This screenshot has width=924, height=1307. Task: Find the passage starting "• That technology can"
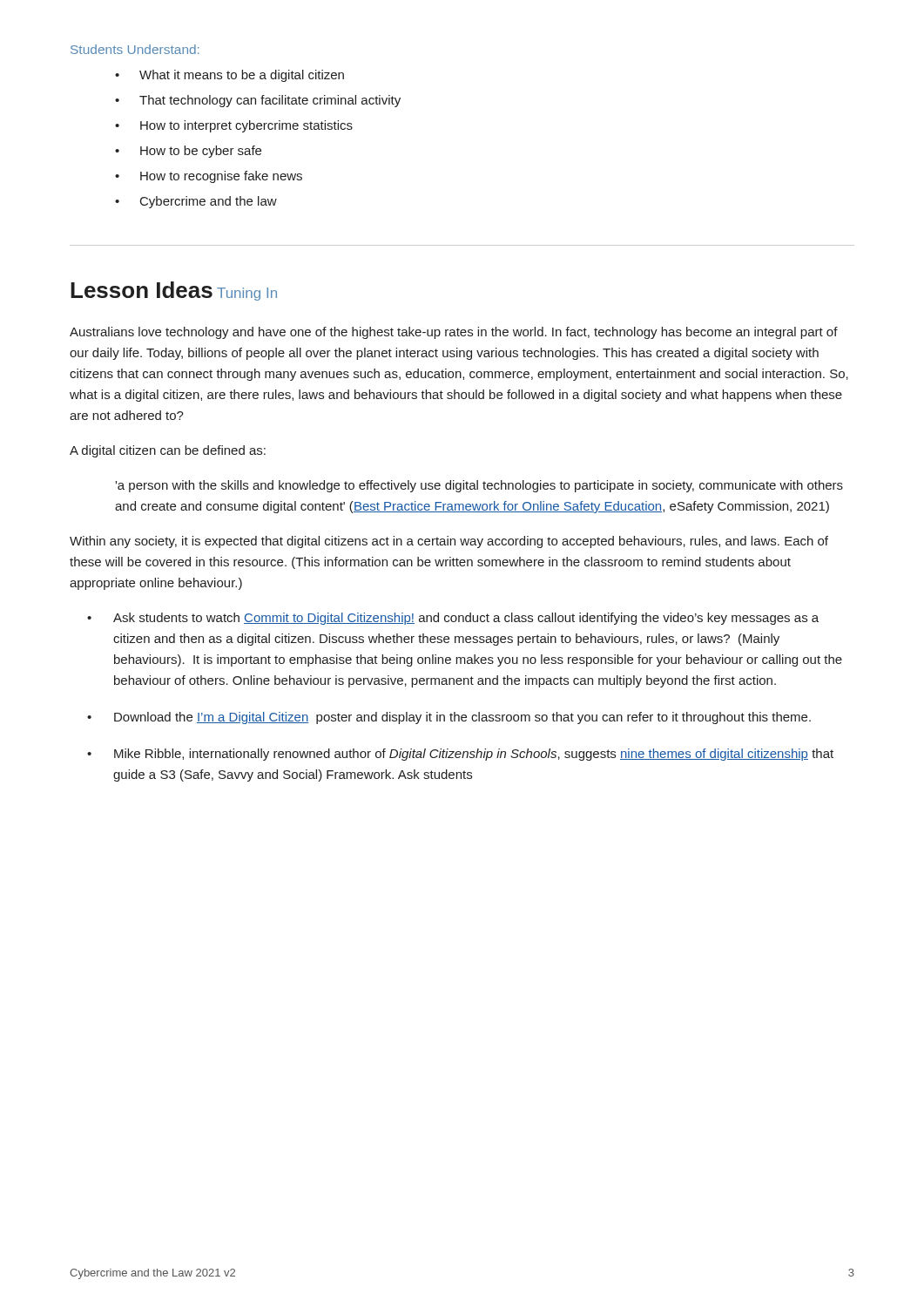click(258, 100)
